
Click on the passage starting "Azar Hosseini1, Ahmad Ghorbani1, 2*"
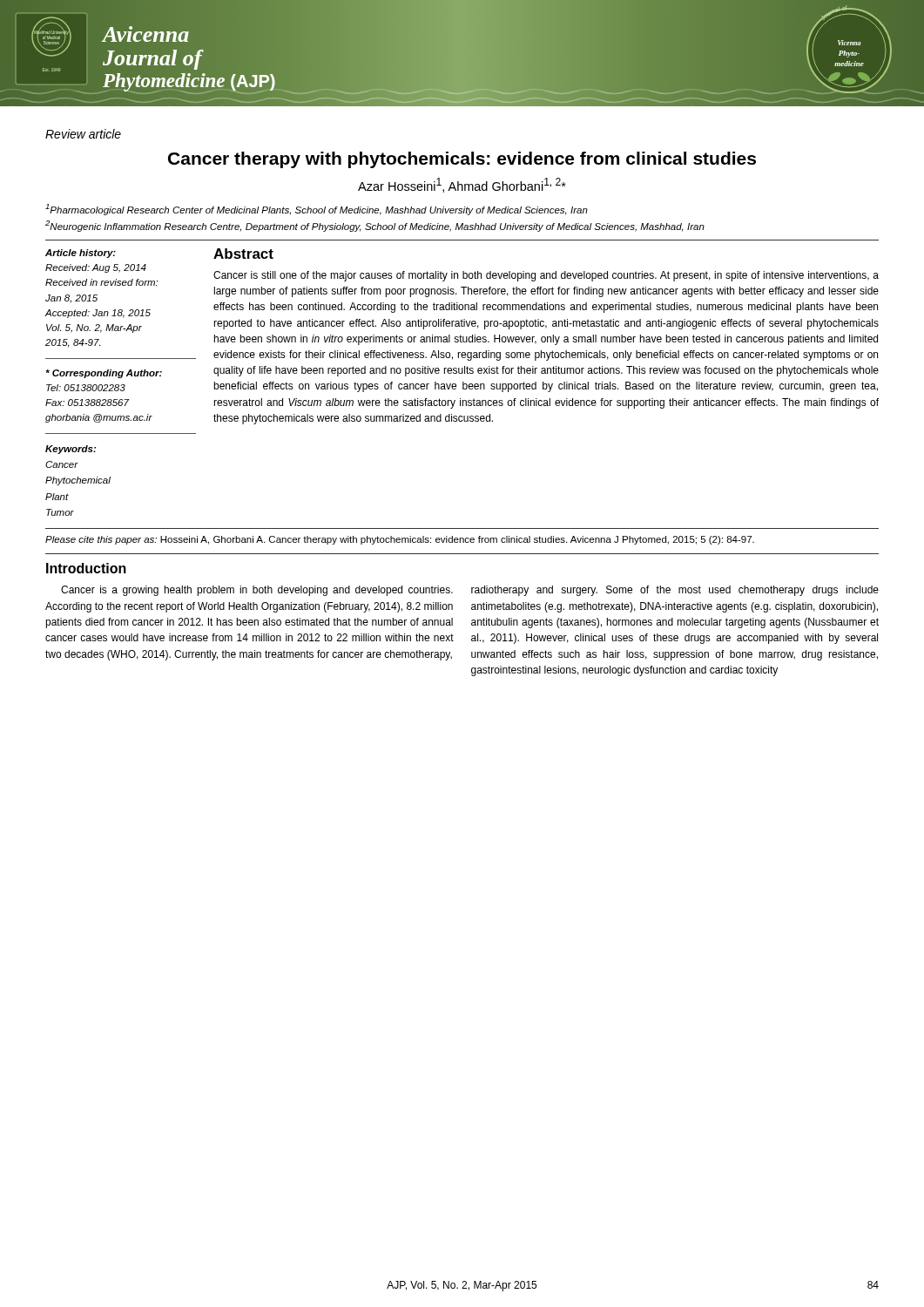[462, 185]
